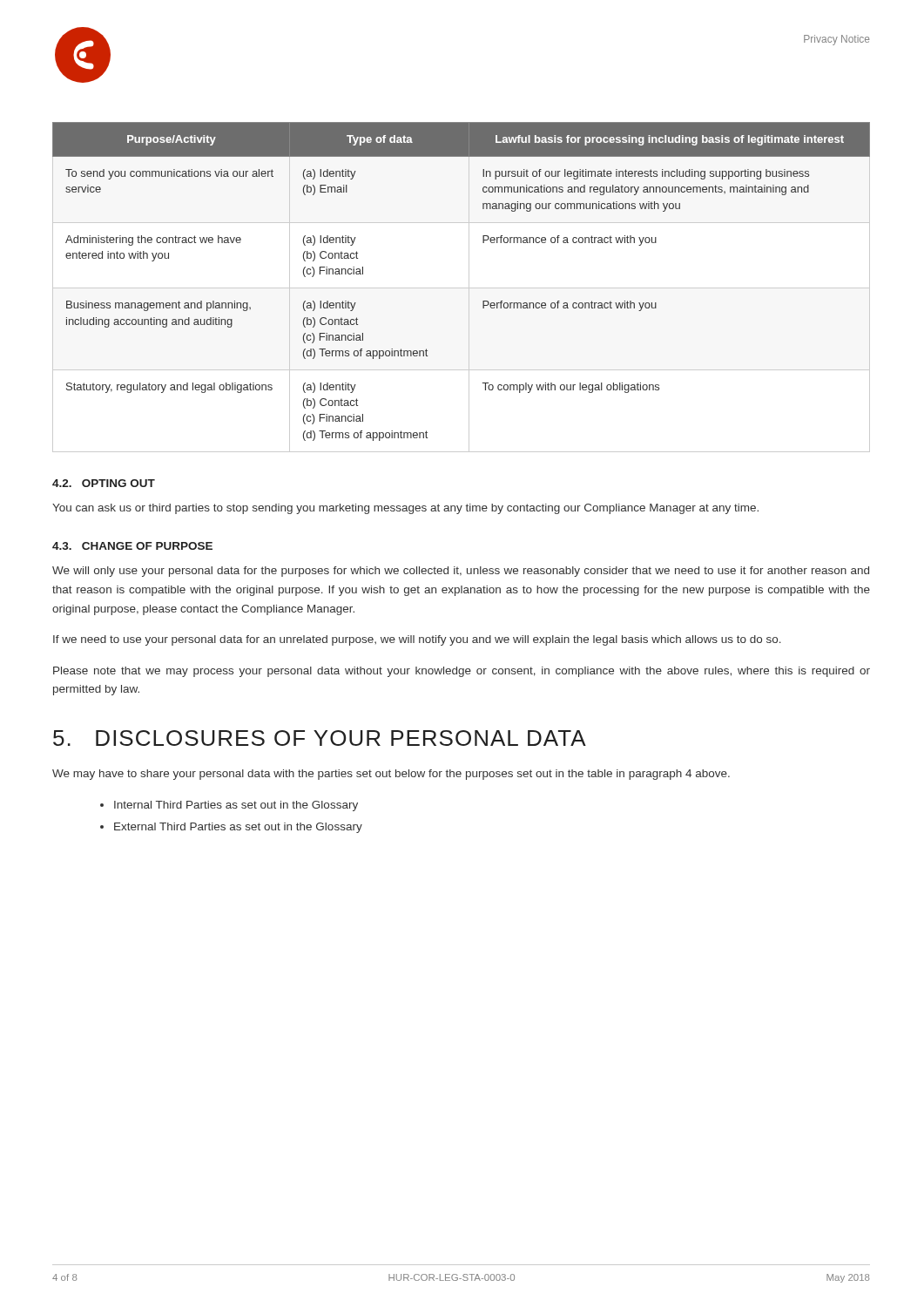Click on the section header with the text "4.2. OPTING OUT"
Screen dimensions: 1307x924
104,483
